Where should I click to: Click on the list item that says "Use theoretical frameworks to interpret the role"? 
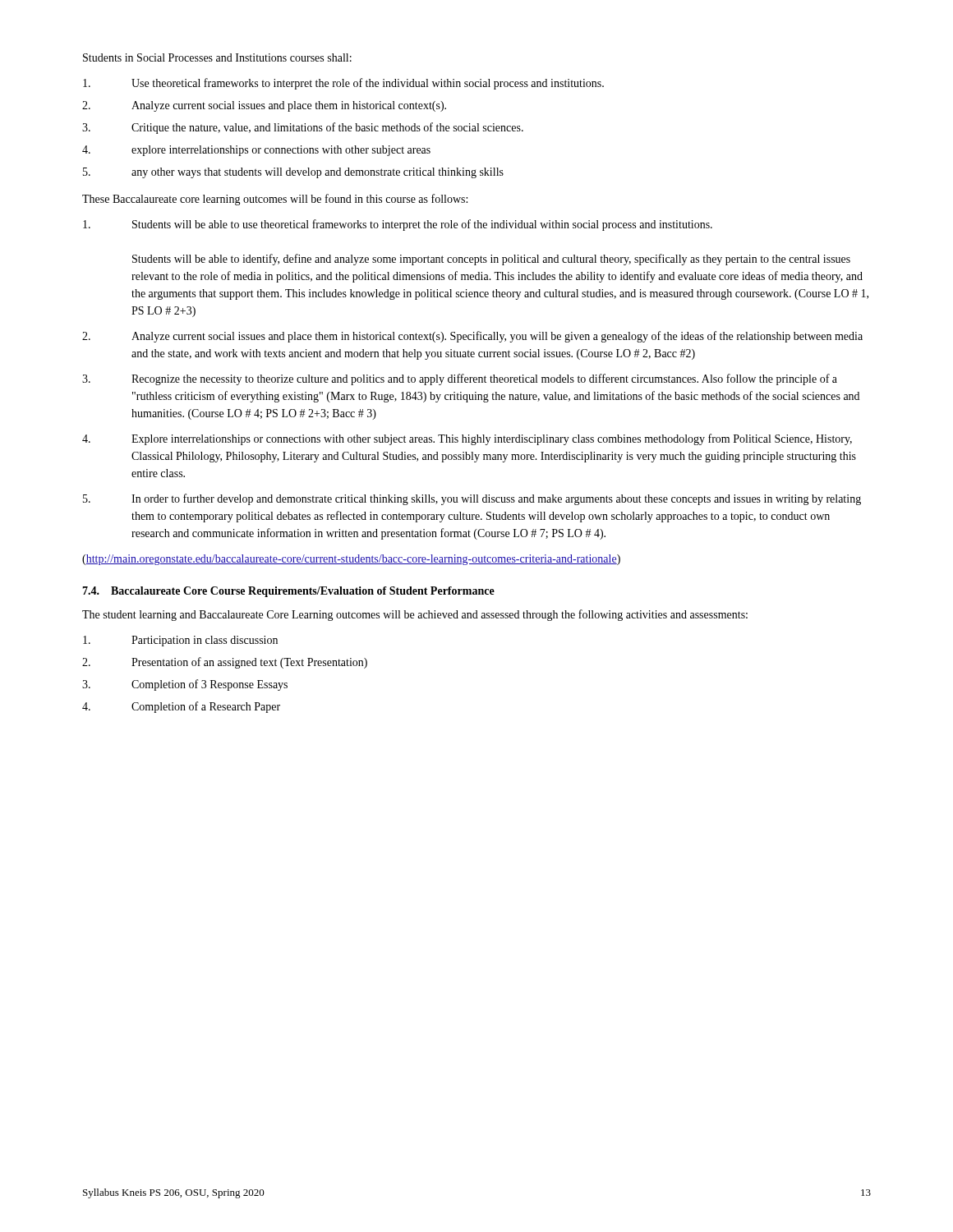pos(476,83)
